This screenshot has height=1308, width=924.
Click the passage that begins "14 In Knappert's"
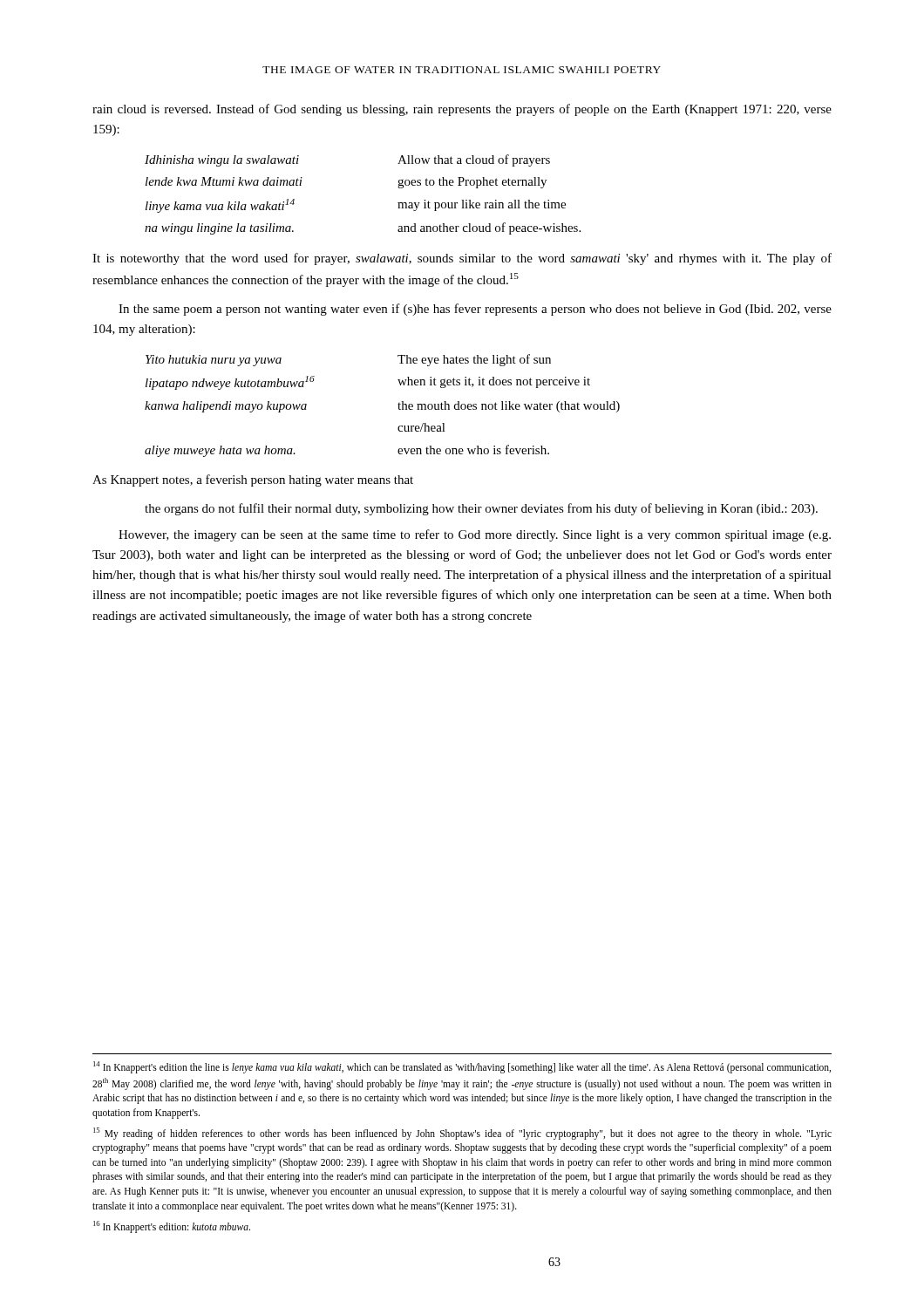pos(462,1089)
